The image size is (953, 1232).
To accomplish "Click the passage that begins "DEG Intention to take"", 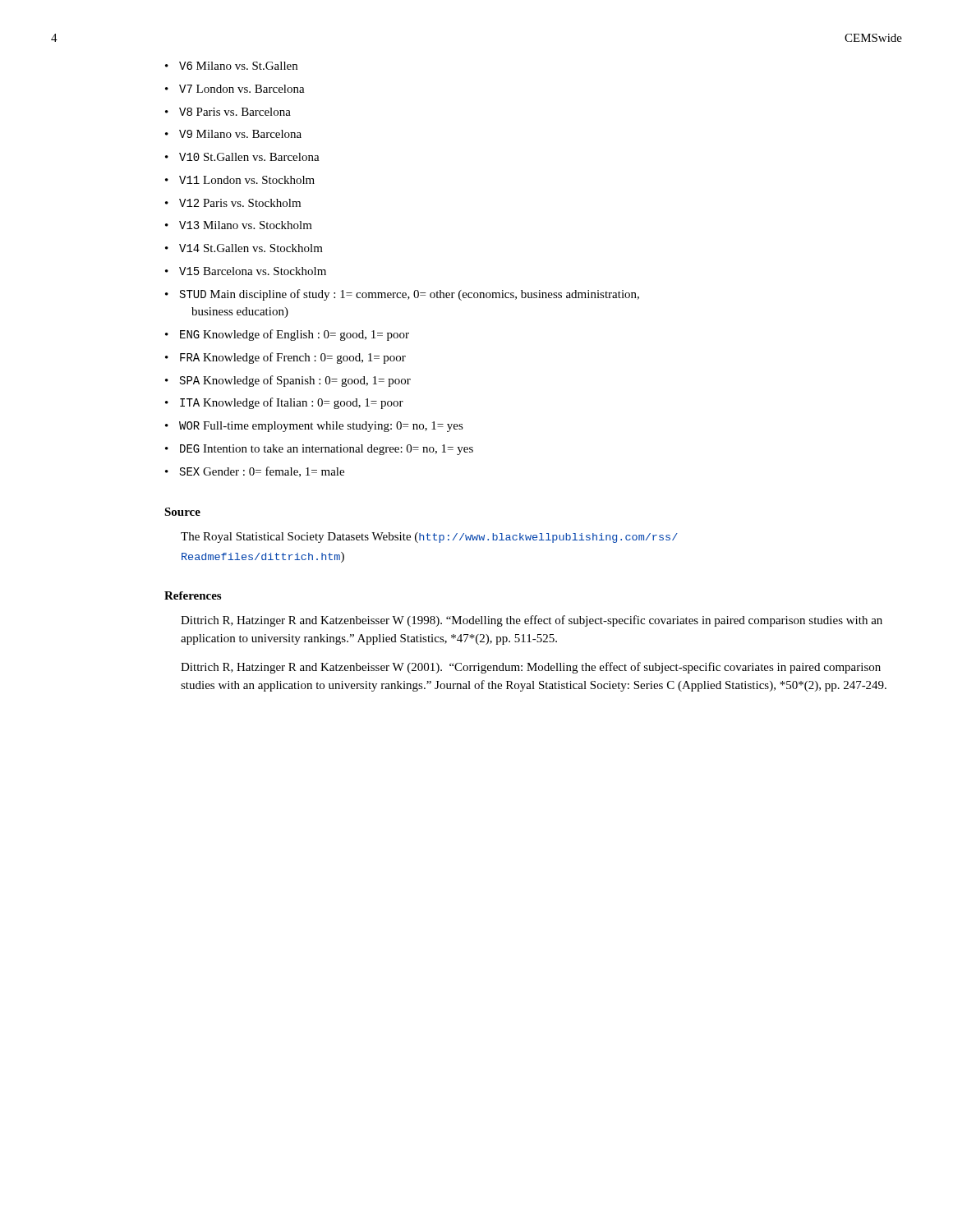I will coord(319,450).
